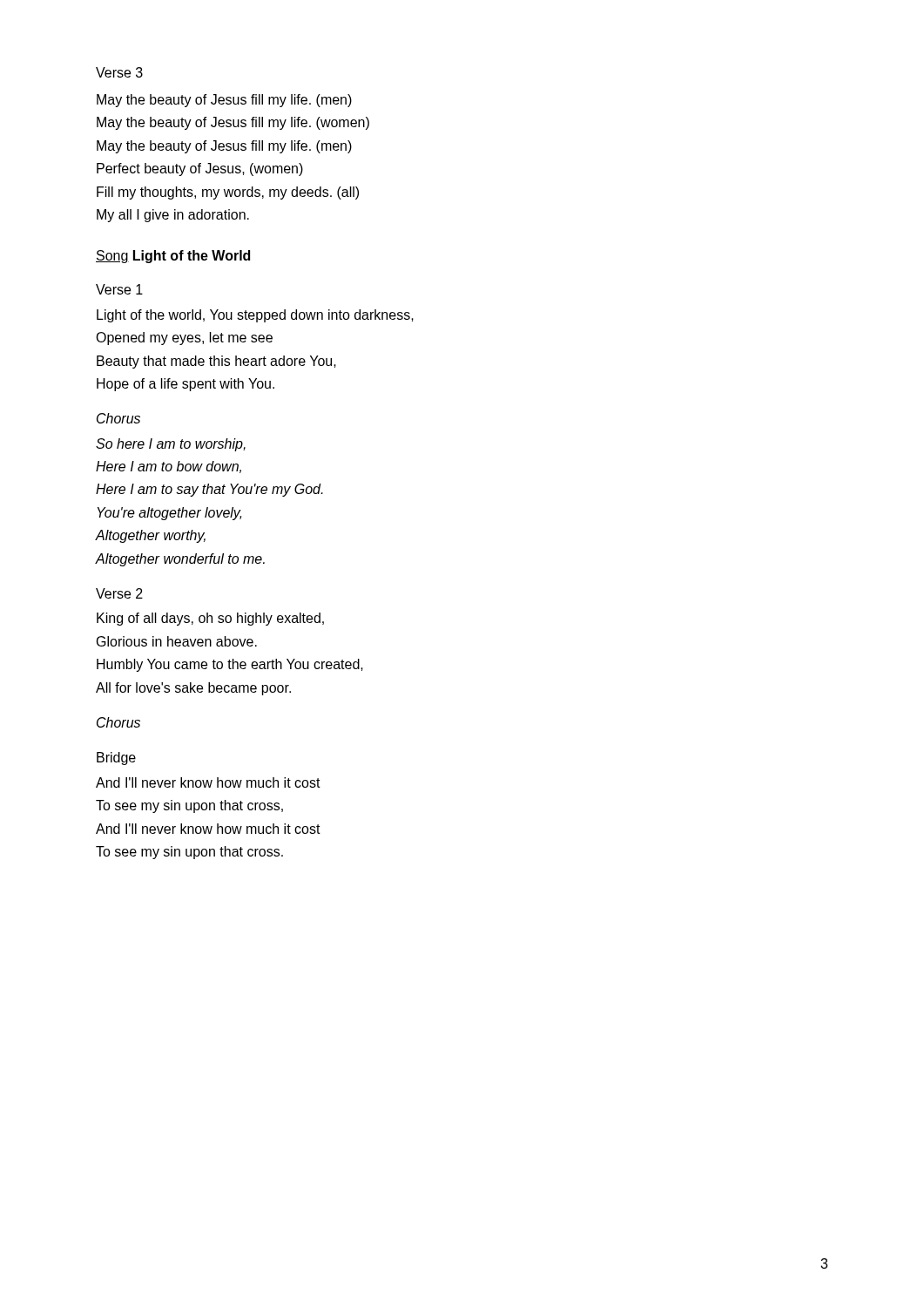The width and height of the screenshot is (924, 1307).
Task: Locate the text block that says "Hope of a life spent with"
Action: point(185,385)
